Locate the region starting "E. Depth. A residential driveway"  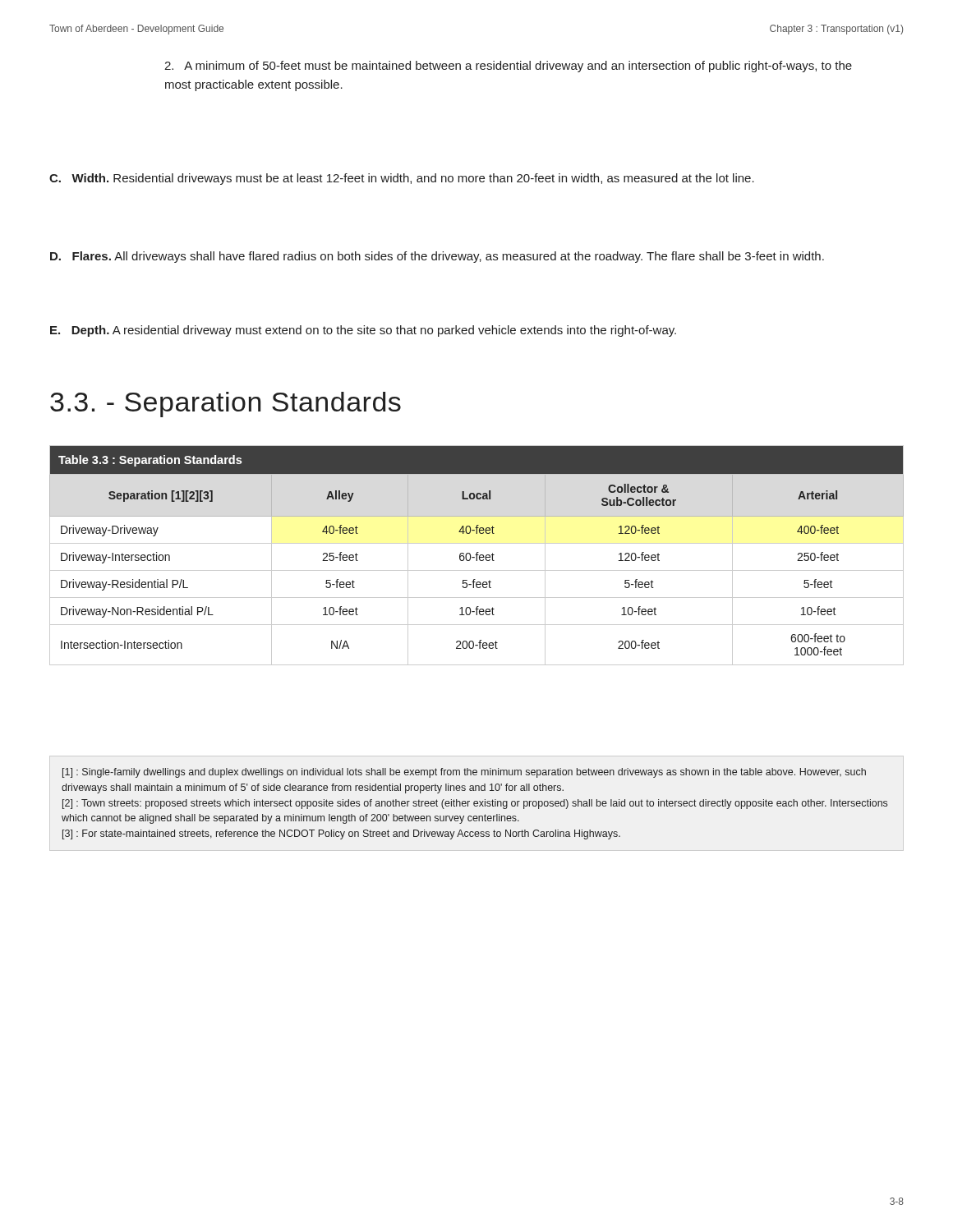pos(363,330)
